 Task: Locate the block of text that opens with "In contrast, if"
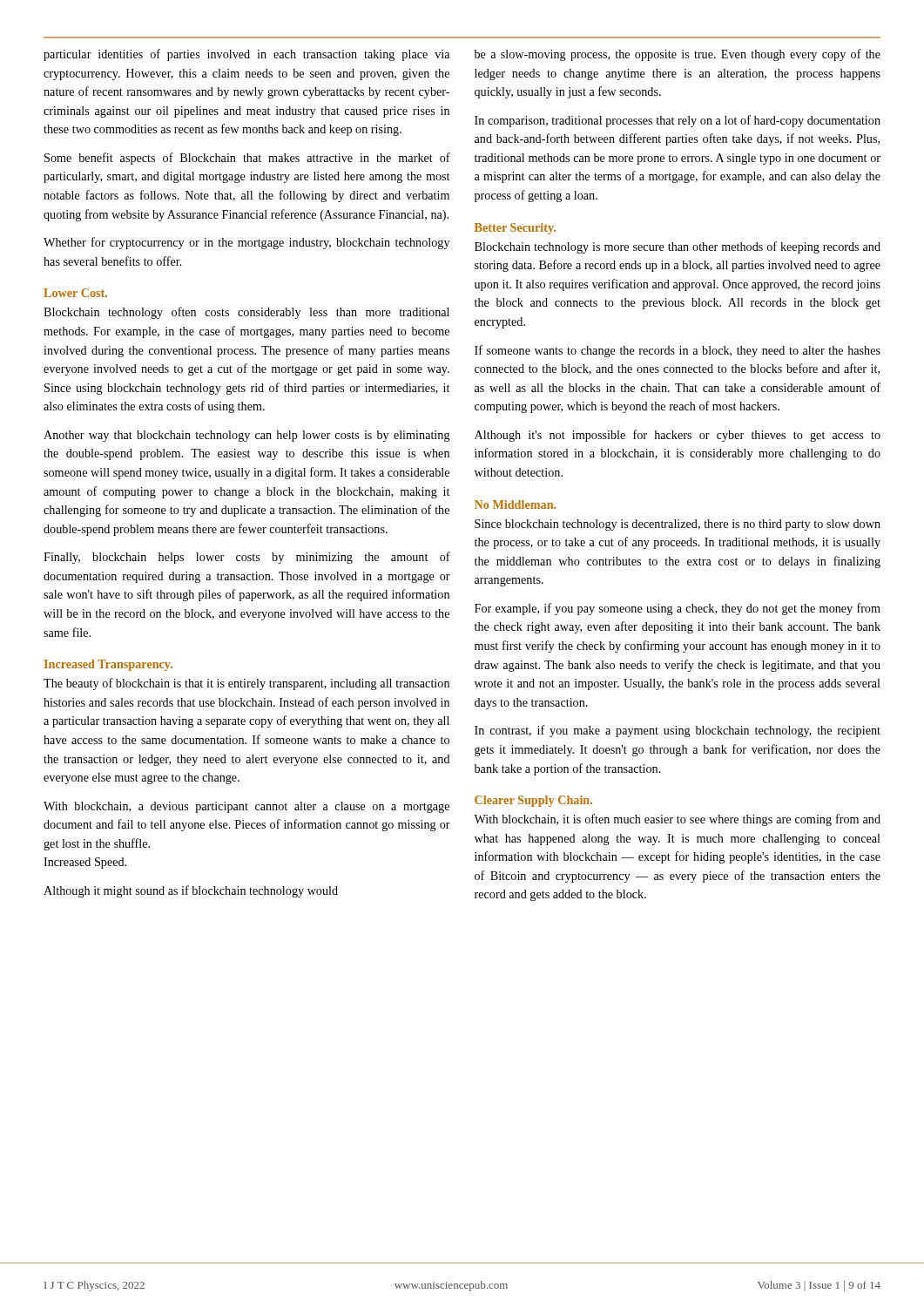[677, 749]
